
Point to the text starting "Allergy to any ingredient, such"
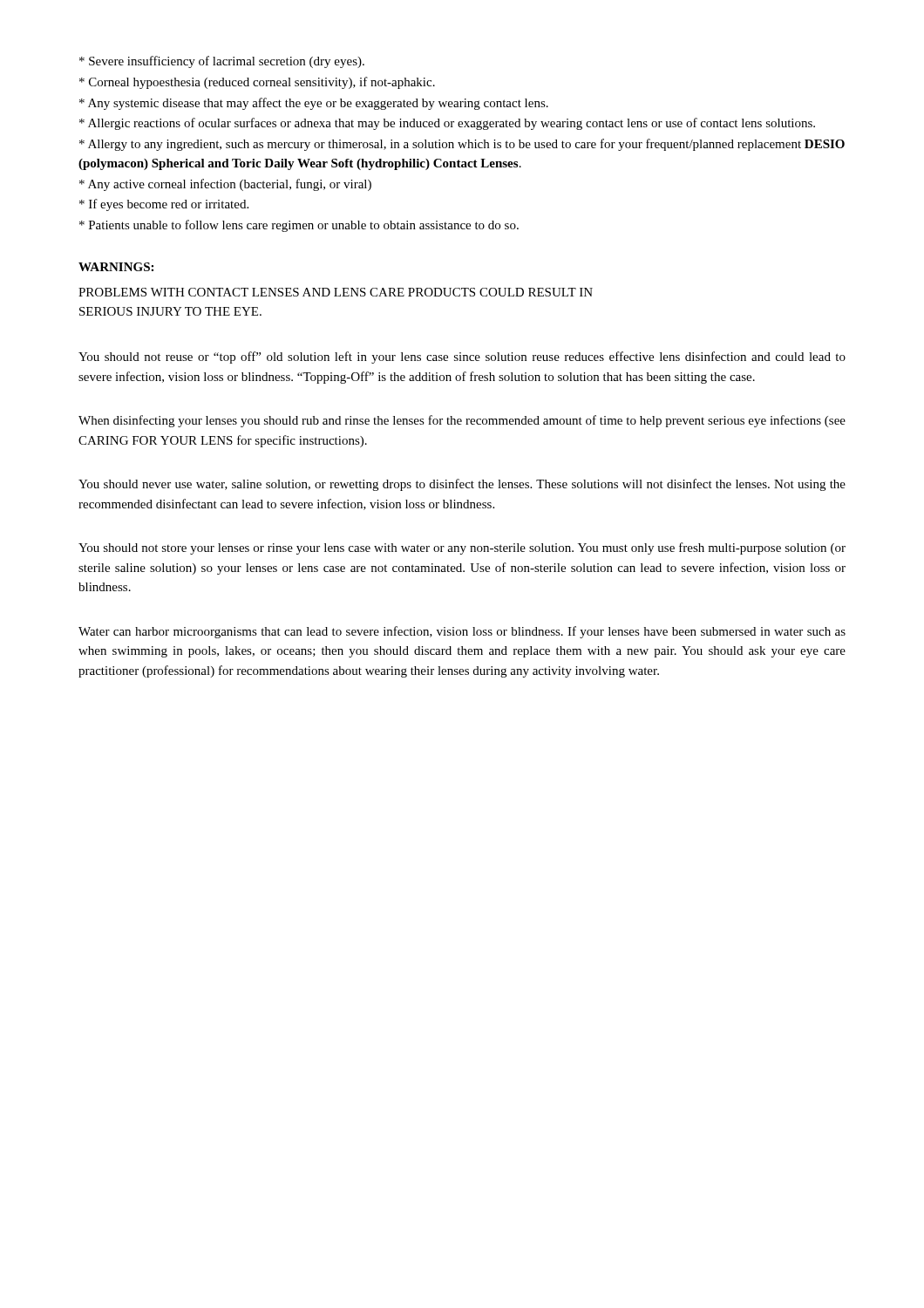462,153
